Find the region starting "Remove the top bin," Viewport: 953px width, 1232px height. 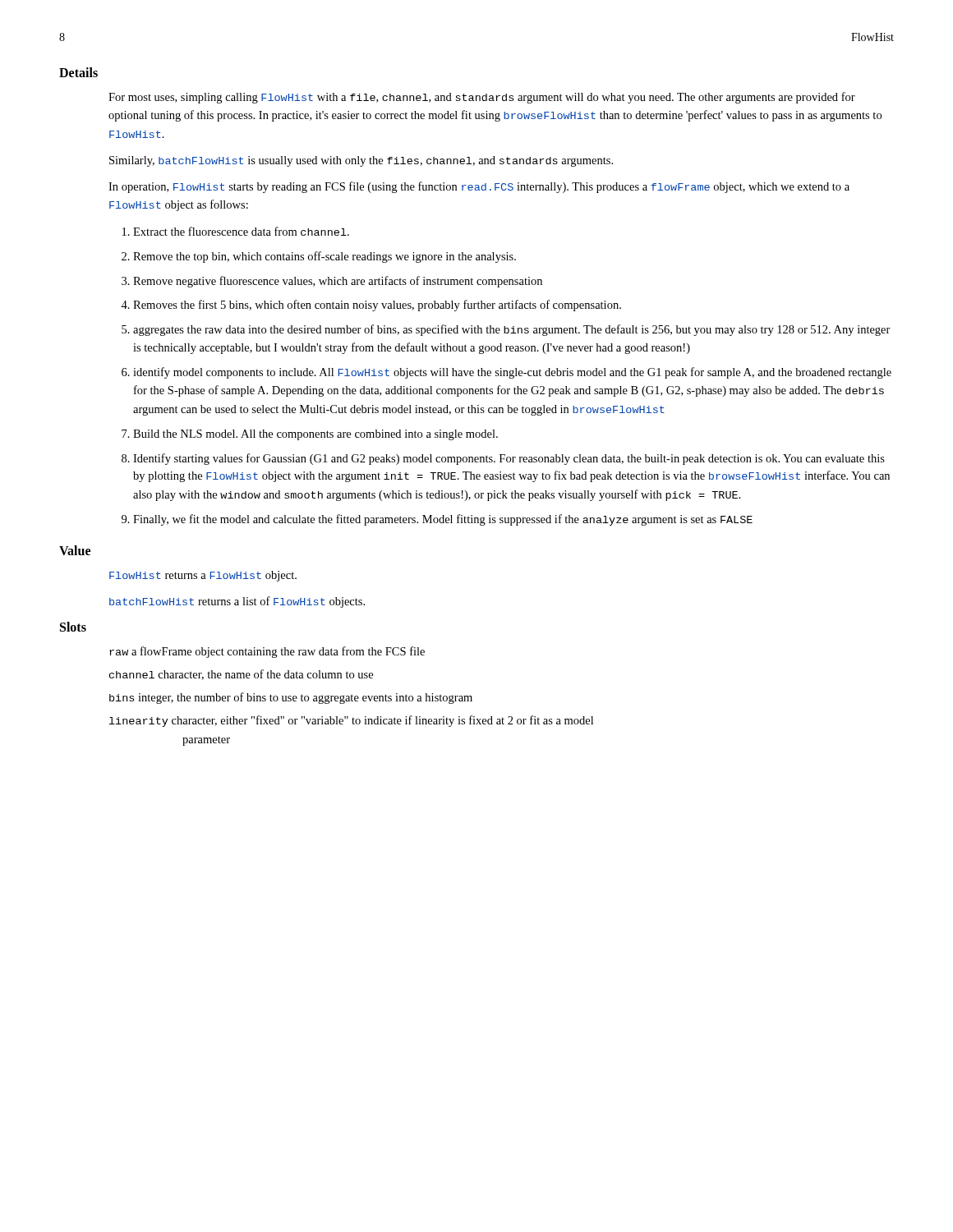pos(325,256)
